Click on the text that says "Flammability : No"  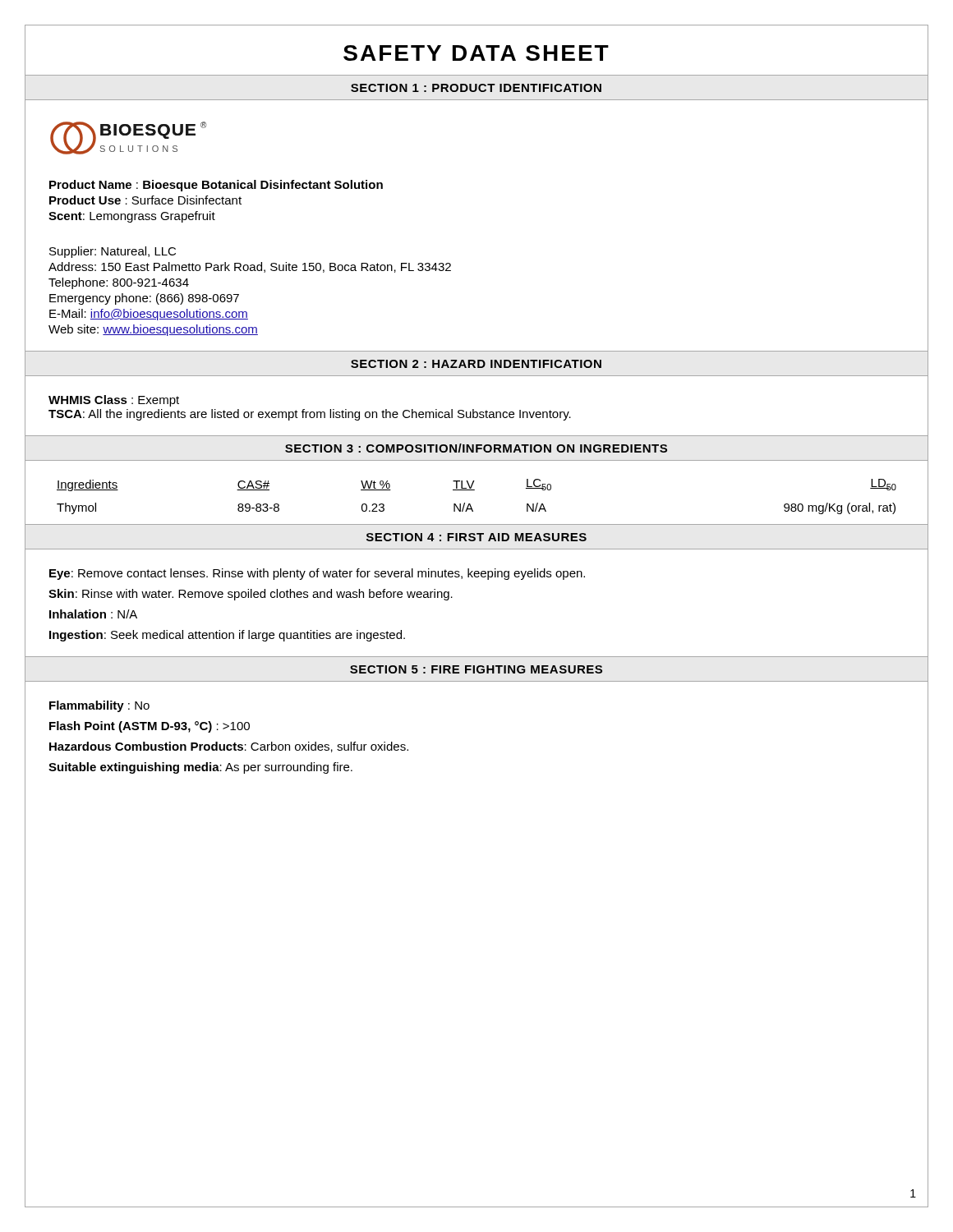[x=99, y=706]
